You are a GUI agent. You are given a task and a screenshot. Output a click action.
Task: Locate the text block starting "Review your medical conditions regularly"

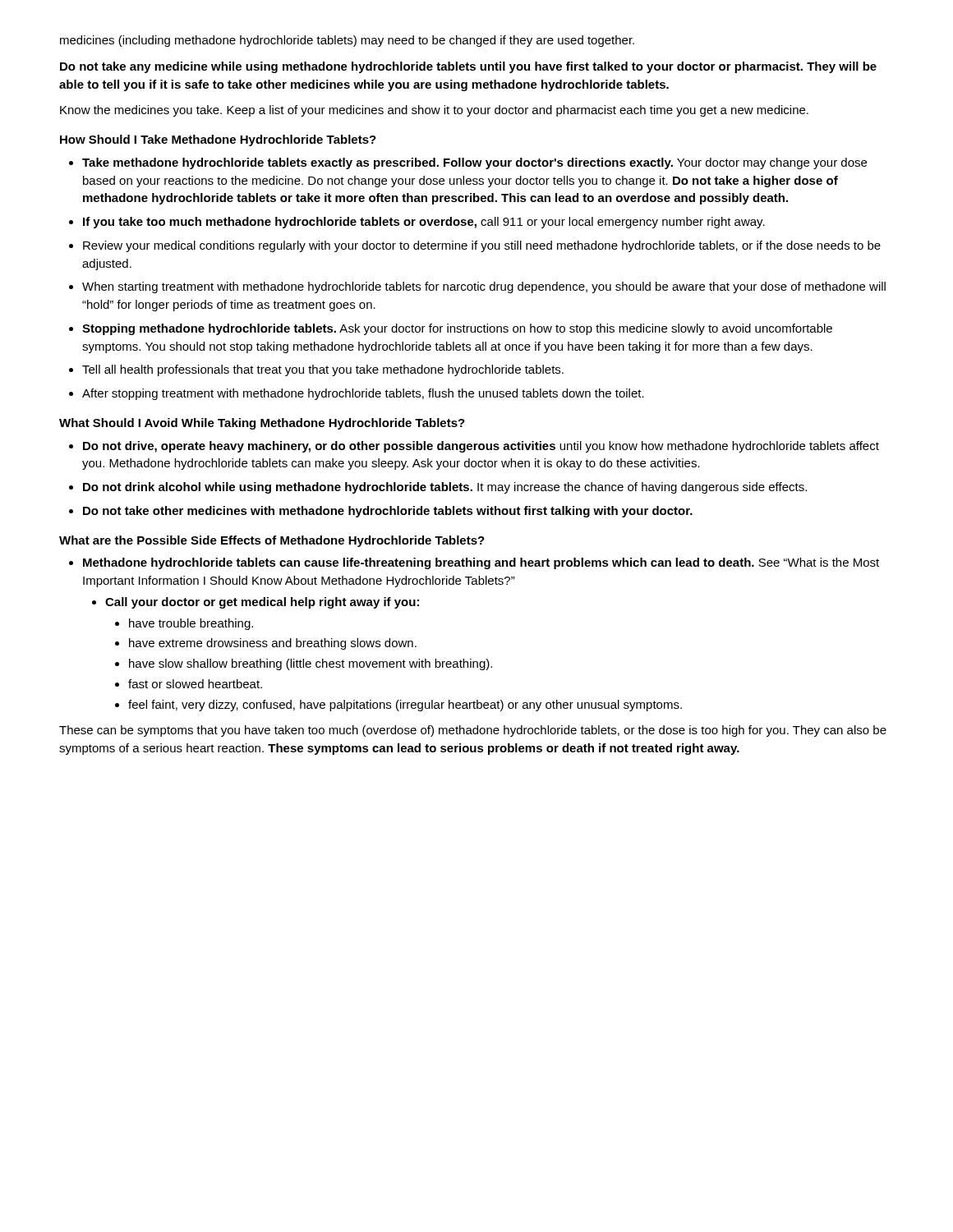tap(482, 254)
